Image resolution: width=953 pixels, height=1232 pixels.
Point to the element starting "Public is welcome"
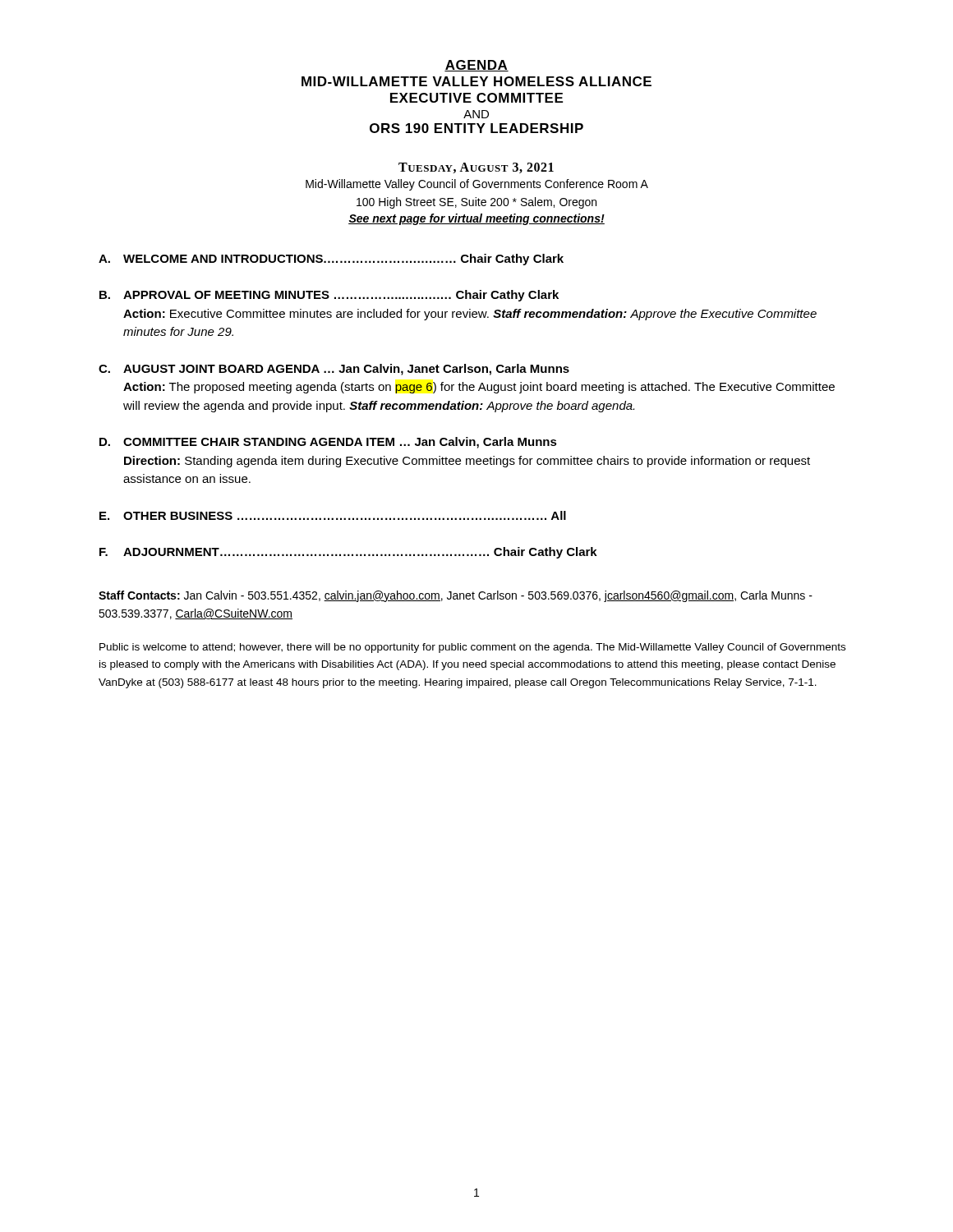tap(472, 664)
